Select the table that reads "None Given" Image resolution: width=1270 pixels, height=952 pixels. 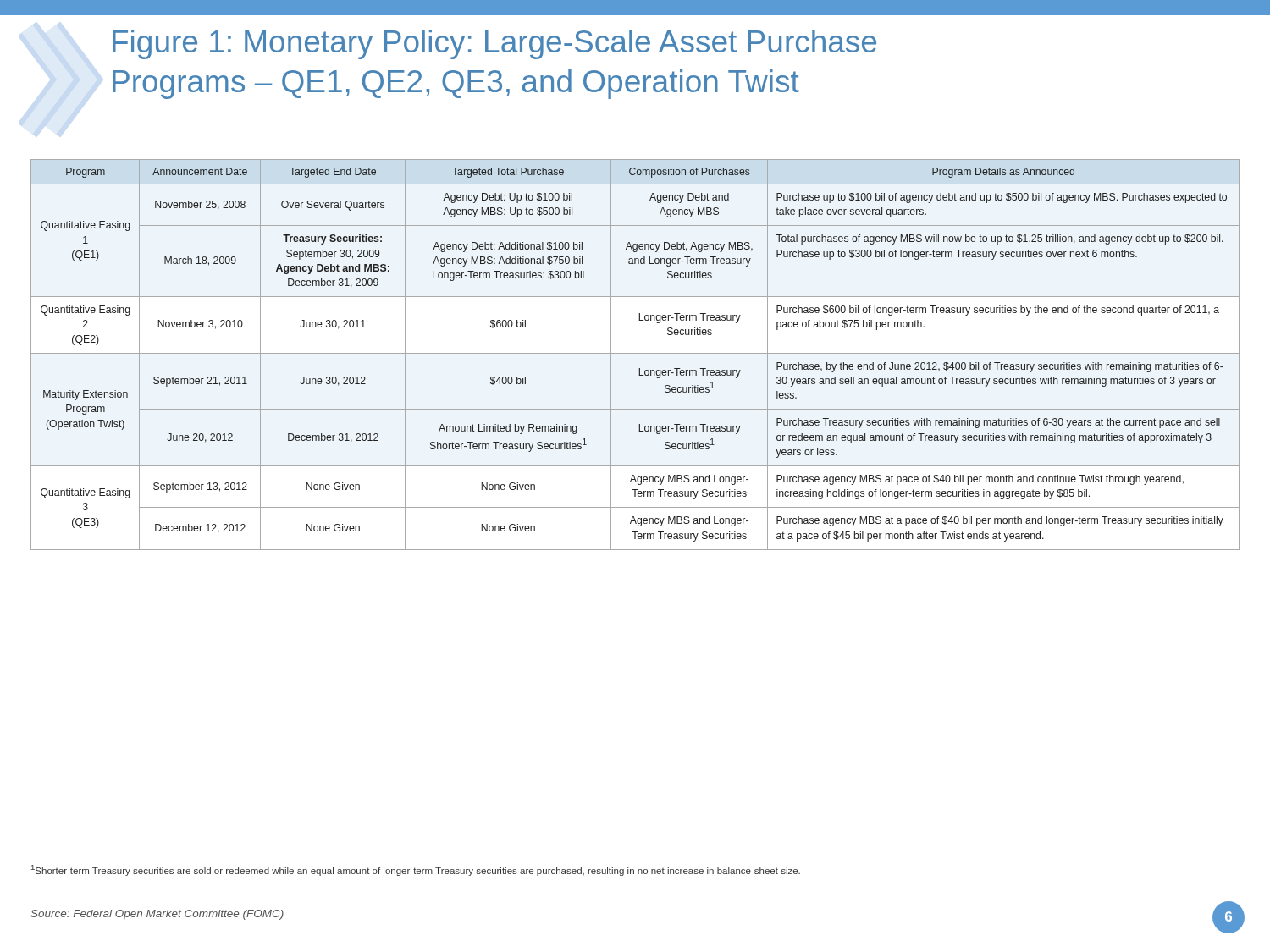click(635, 501)
